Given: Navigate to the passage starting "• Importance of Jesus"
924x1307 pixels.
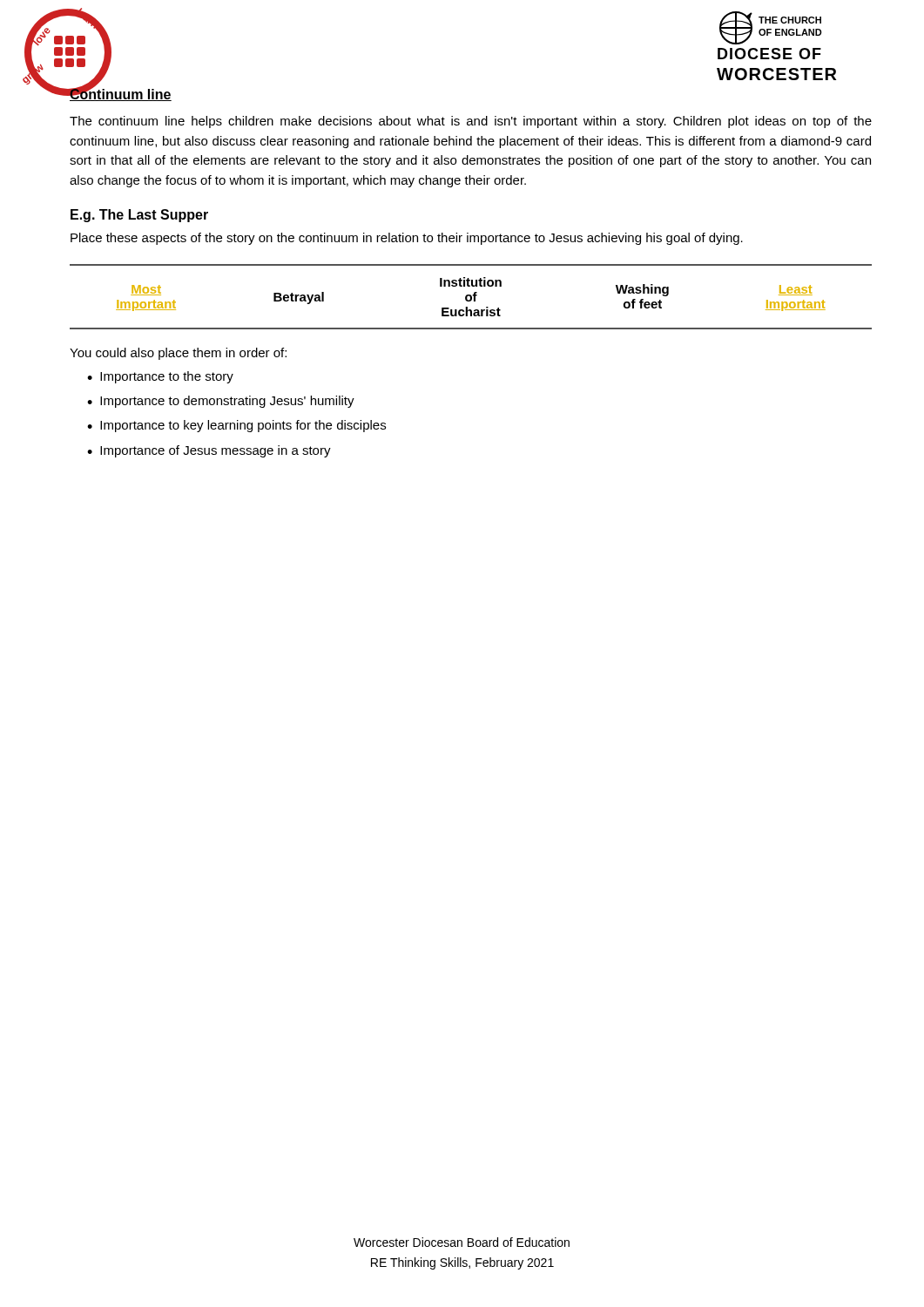Looking at the screenshot, I should (209, 452).
